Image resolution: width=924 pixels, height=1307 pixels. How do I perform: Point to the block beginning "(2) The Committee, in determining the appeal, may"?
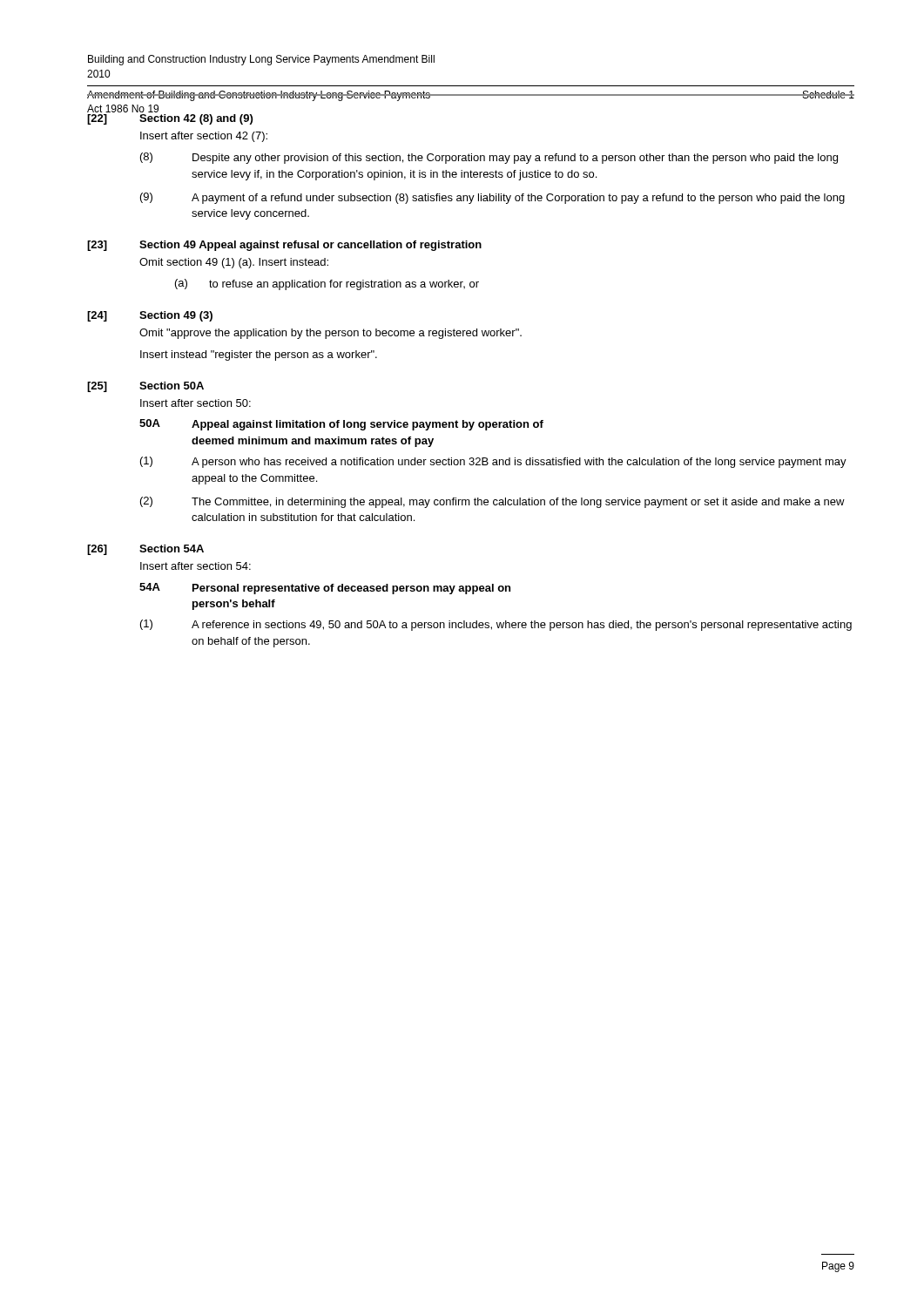pos(497,510)
